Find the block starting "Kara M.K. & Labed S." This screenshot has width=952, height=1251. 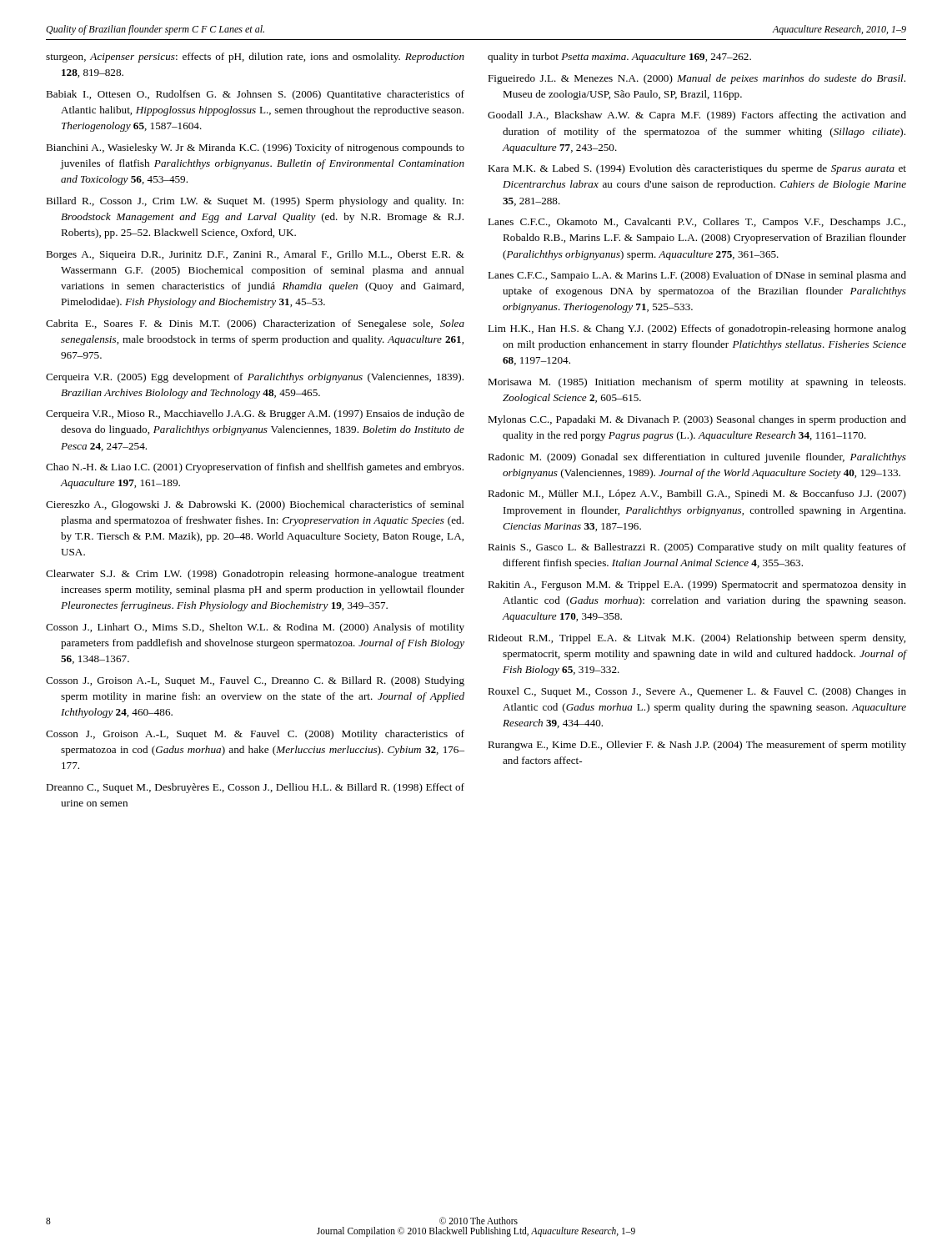pyautogui.click(x=697, y=184)
